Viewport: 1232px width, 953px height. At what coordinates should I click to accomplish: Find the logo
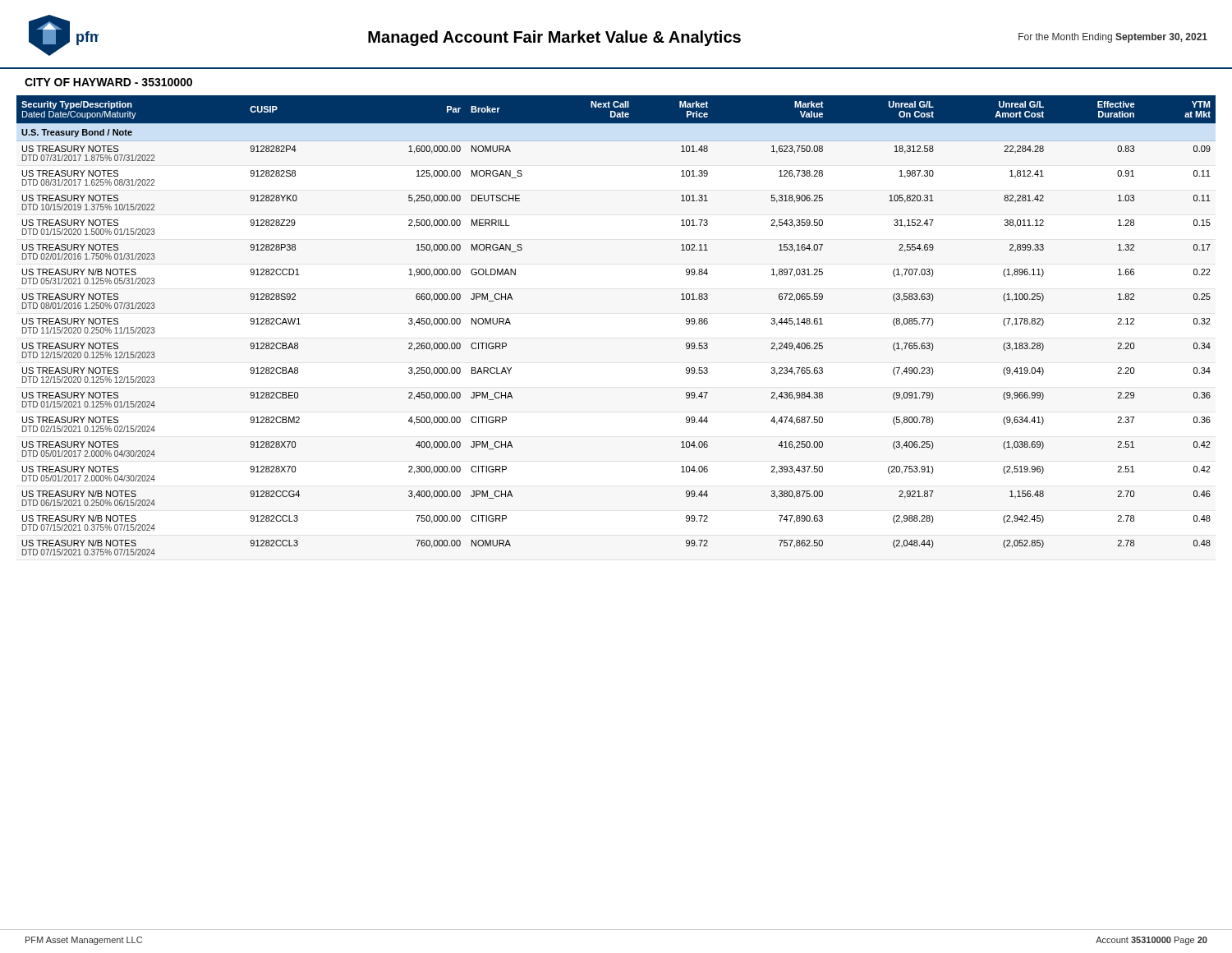tap(62, 37)
